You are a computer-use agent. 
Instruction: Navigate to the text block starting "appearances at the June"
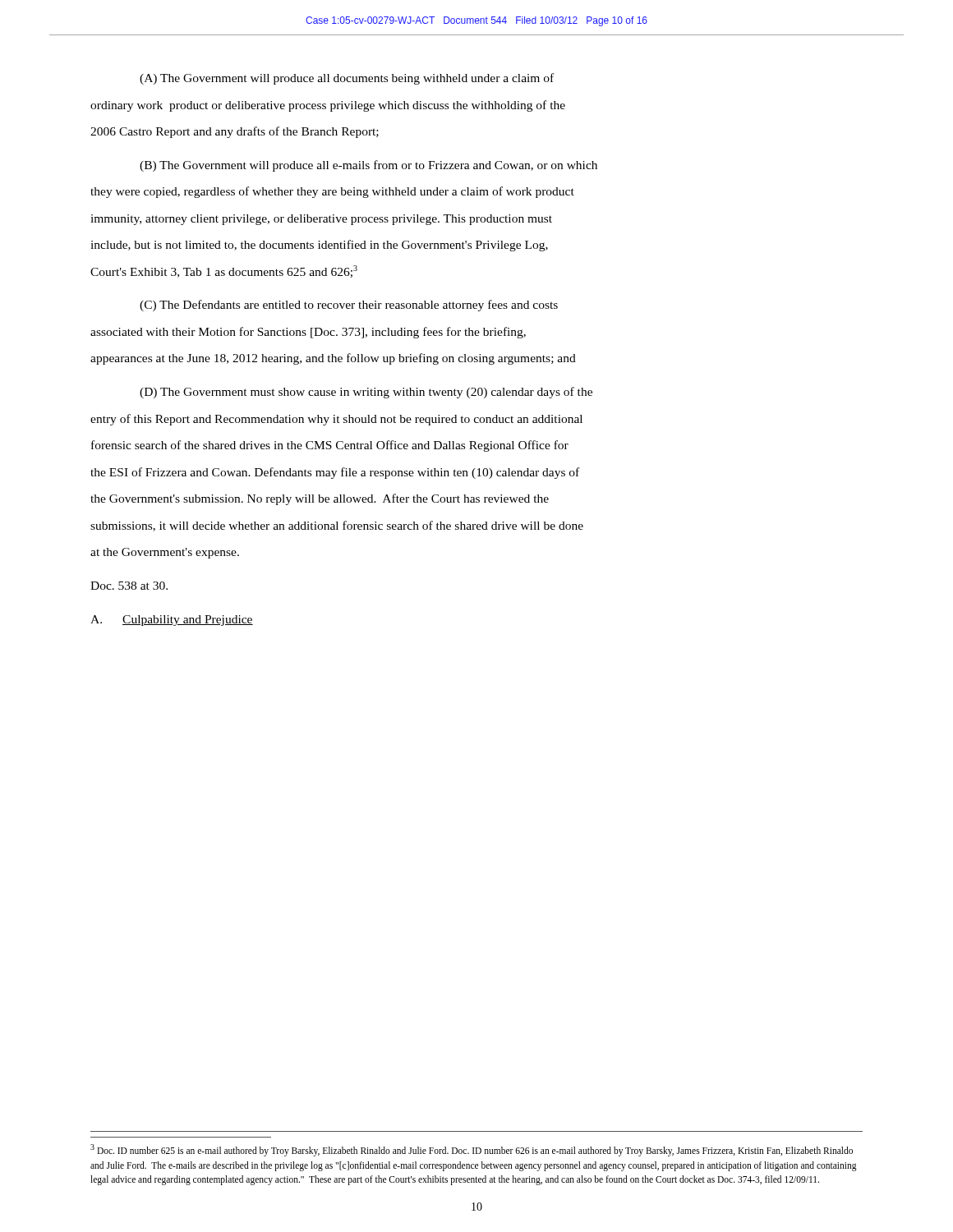(x=333, y=358)
